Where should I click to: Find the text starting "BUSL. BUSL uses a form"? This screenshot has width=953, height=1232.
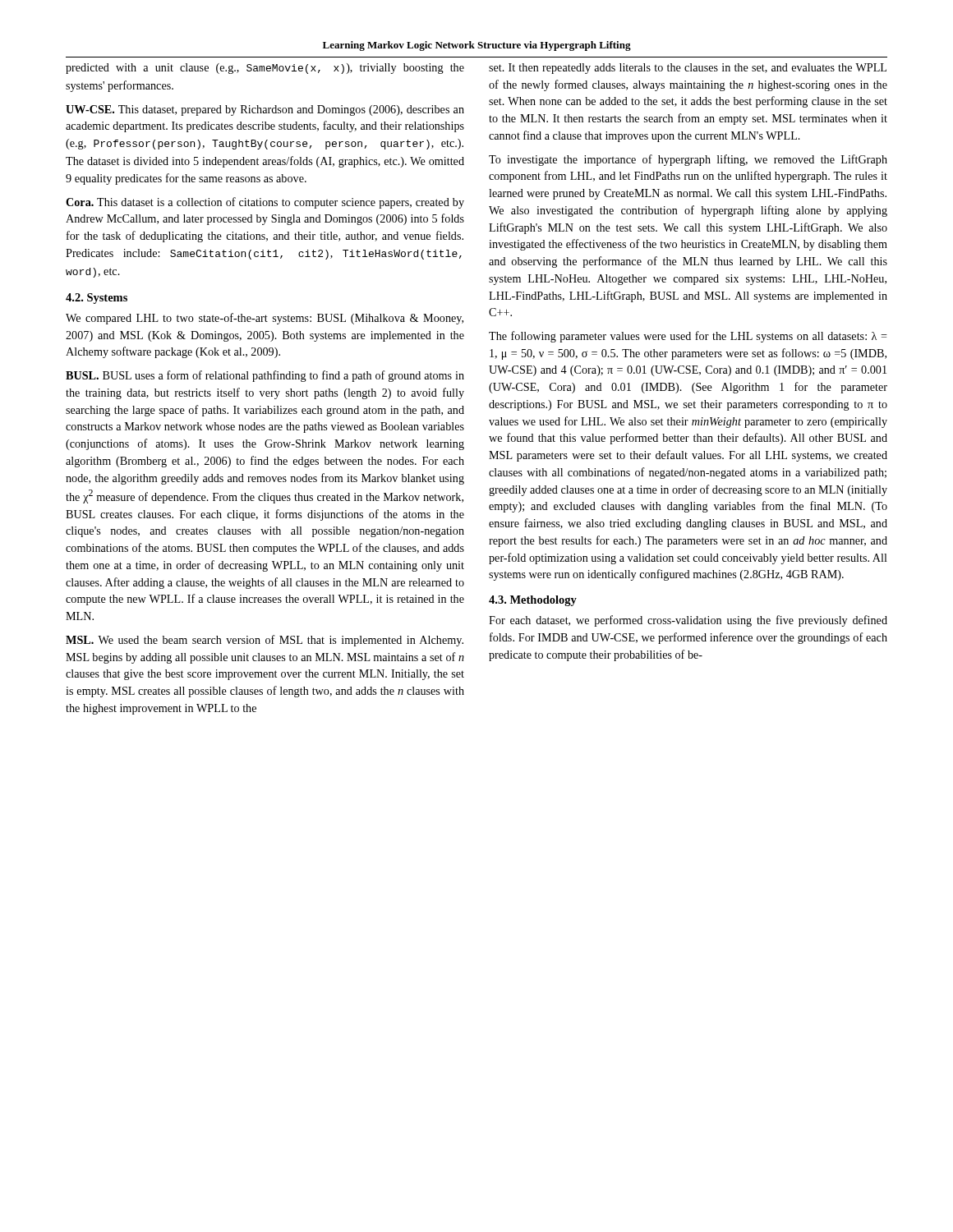(x=265, y=496)
